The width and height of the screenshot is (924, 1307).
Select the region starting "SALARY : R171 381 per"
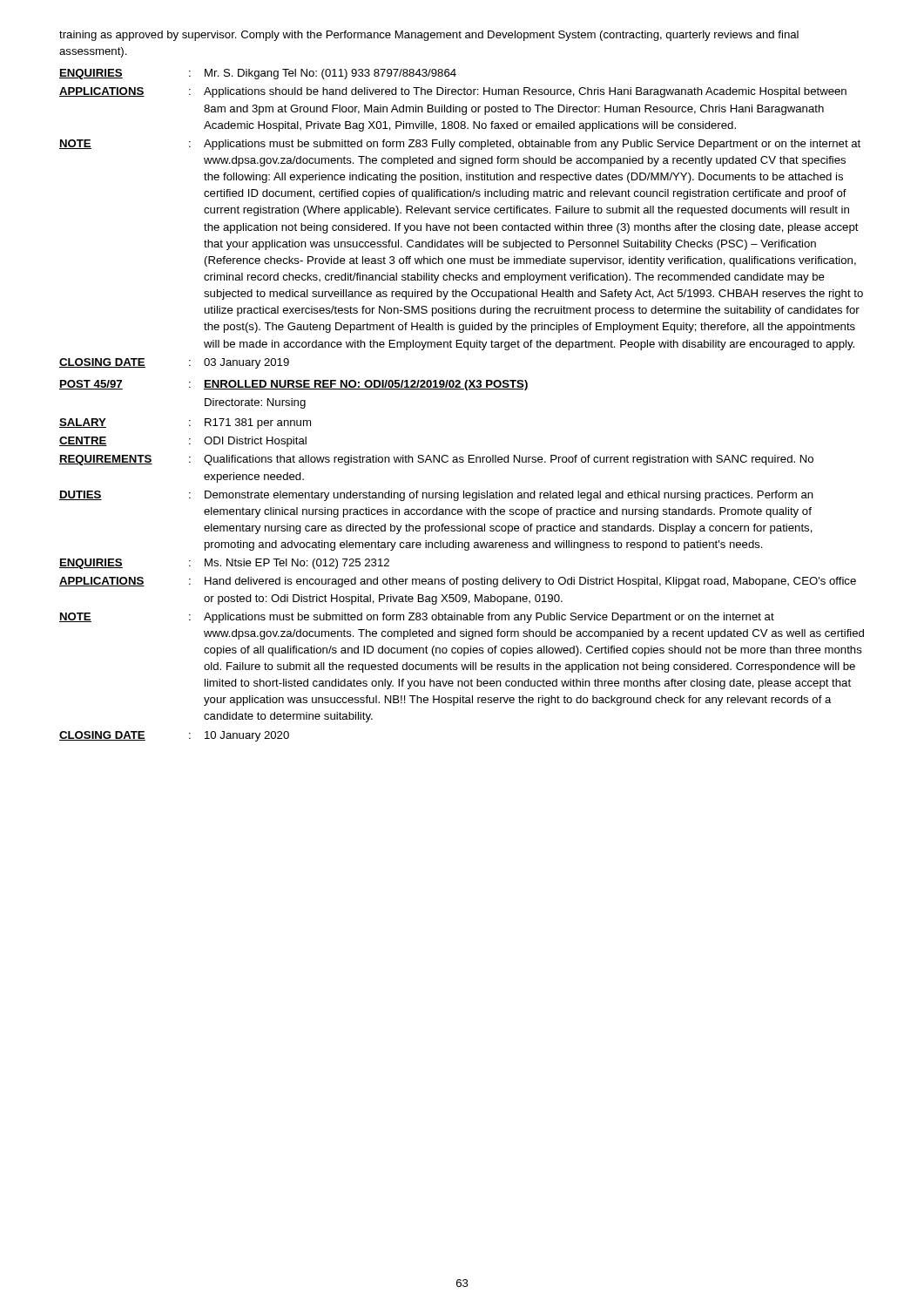tap(83, 424)
